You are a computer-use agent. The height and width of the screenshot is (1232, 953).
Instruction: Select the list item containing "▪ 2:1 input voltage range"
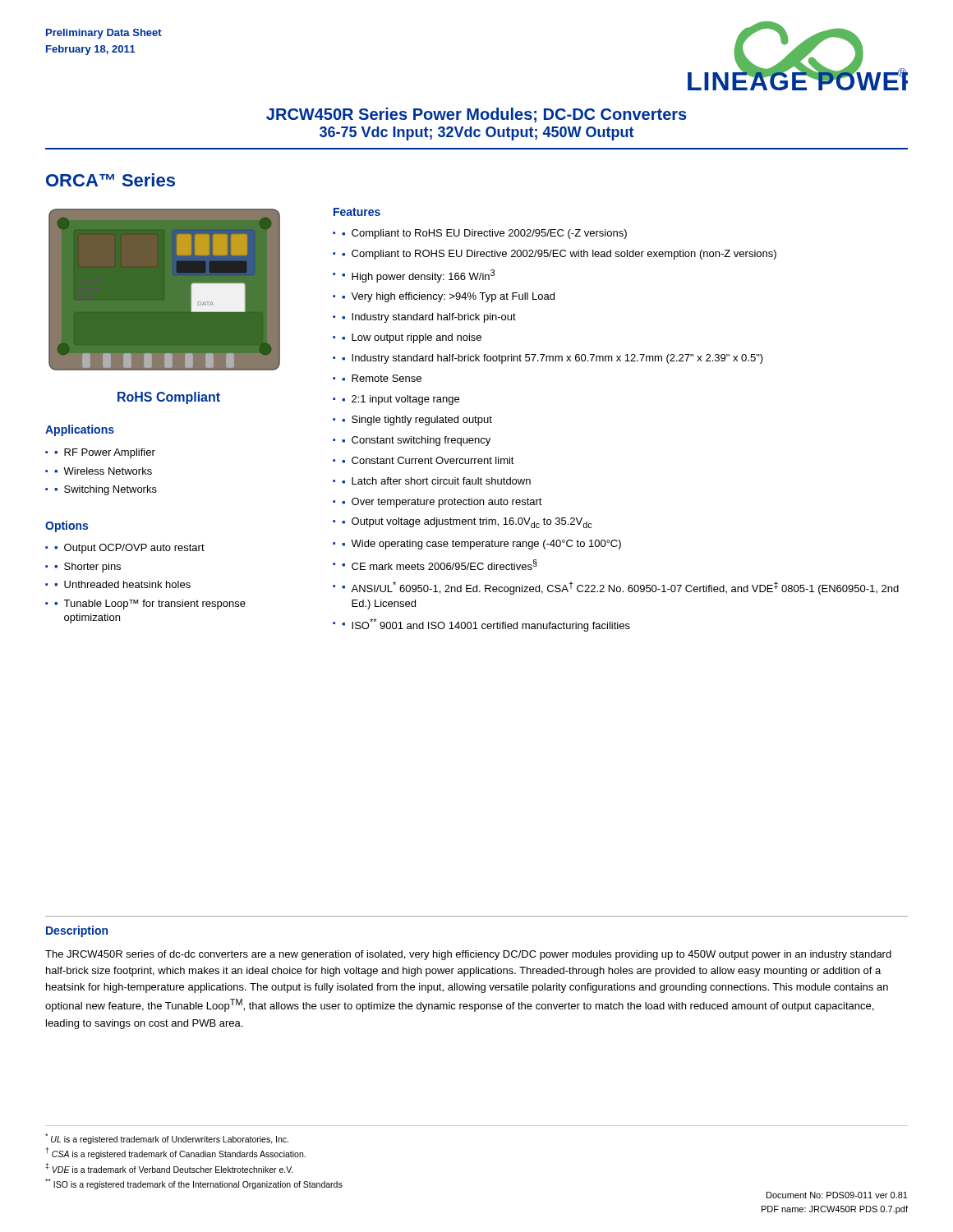[401, 399]
